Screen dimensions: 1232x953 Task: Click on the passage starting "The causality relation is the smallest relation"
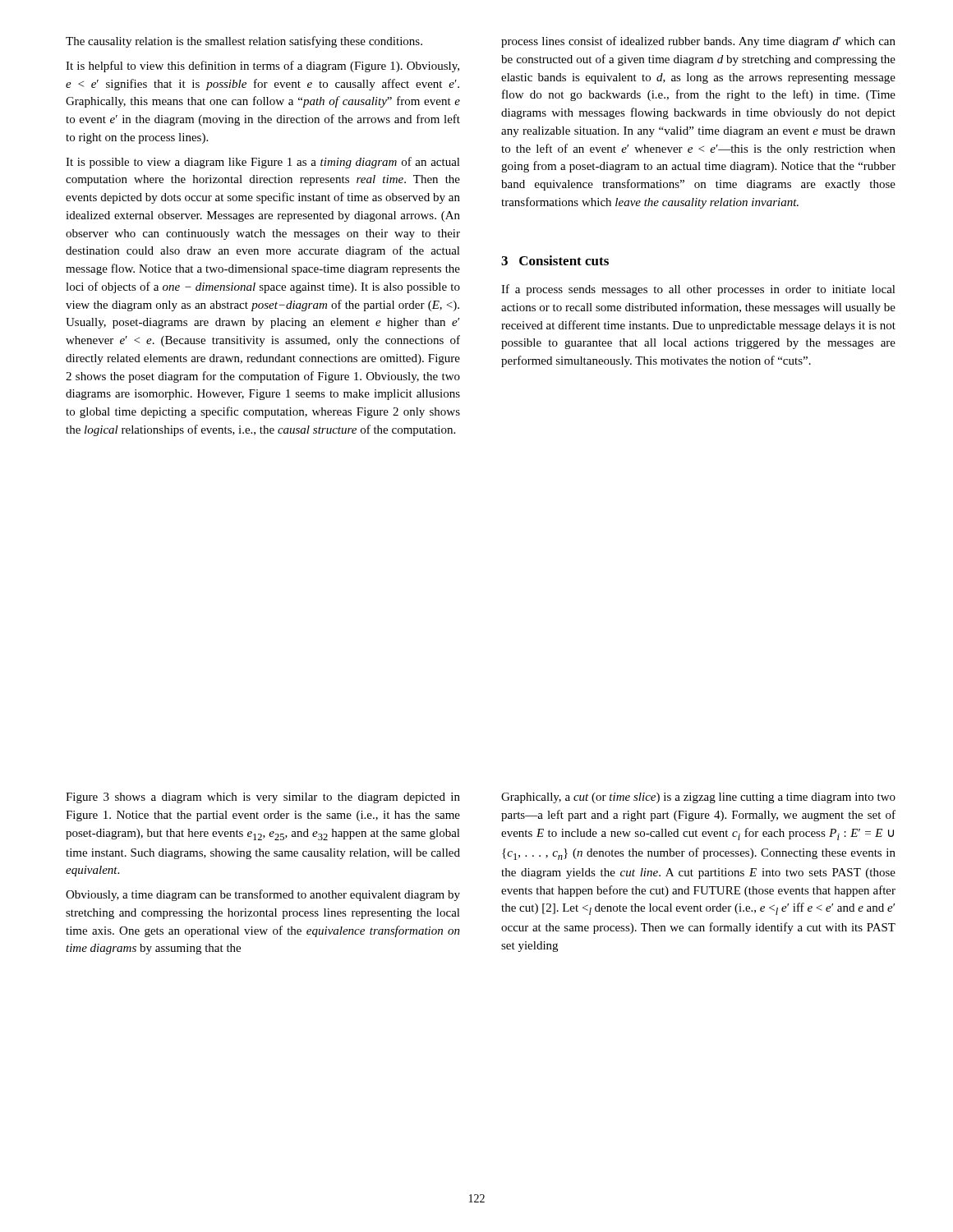click(x=263, y=236)
